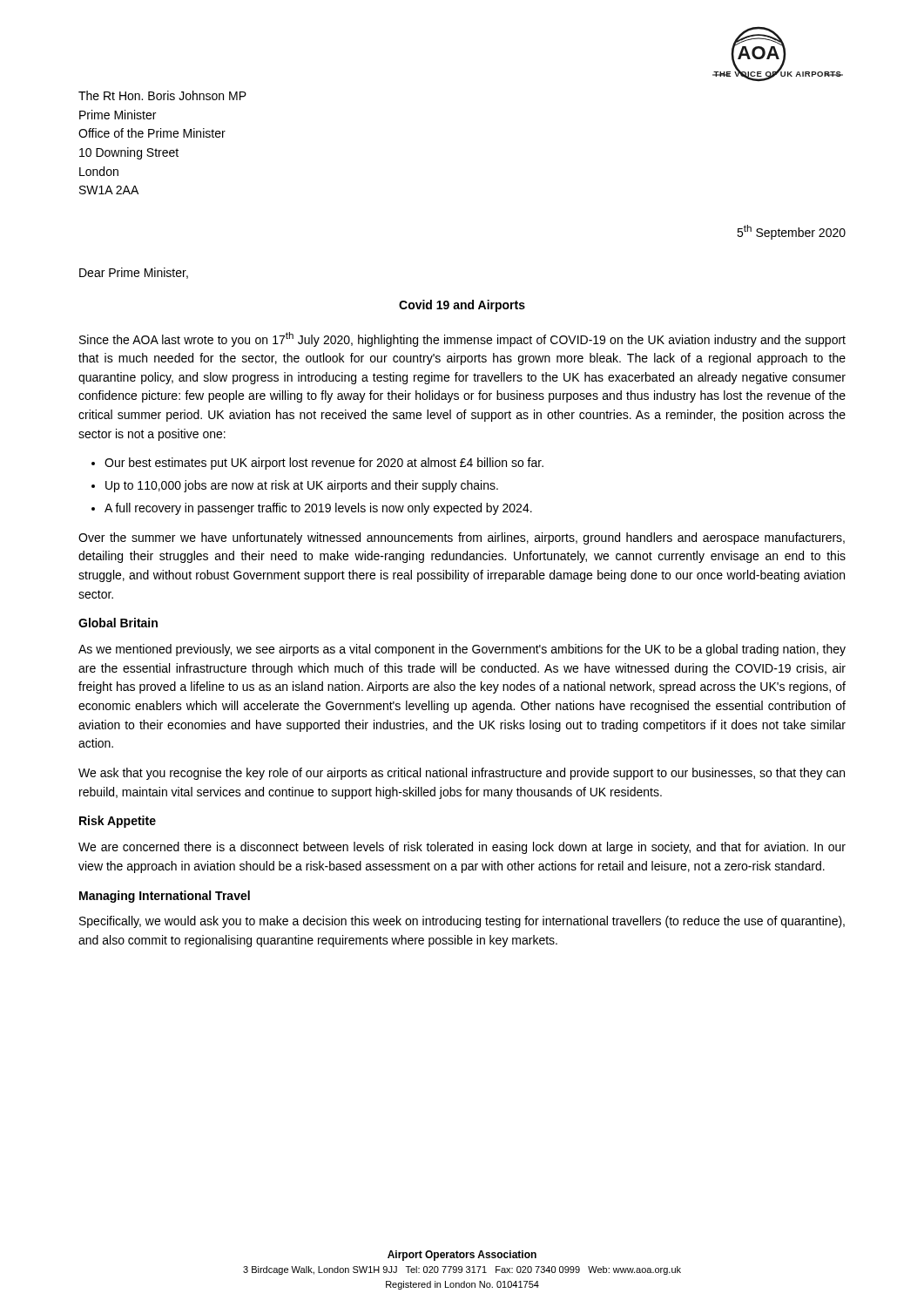Point to the block starting "Since the AOA last wrote"
924x1307 pixels.
(x=462, y=385)
